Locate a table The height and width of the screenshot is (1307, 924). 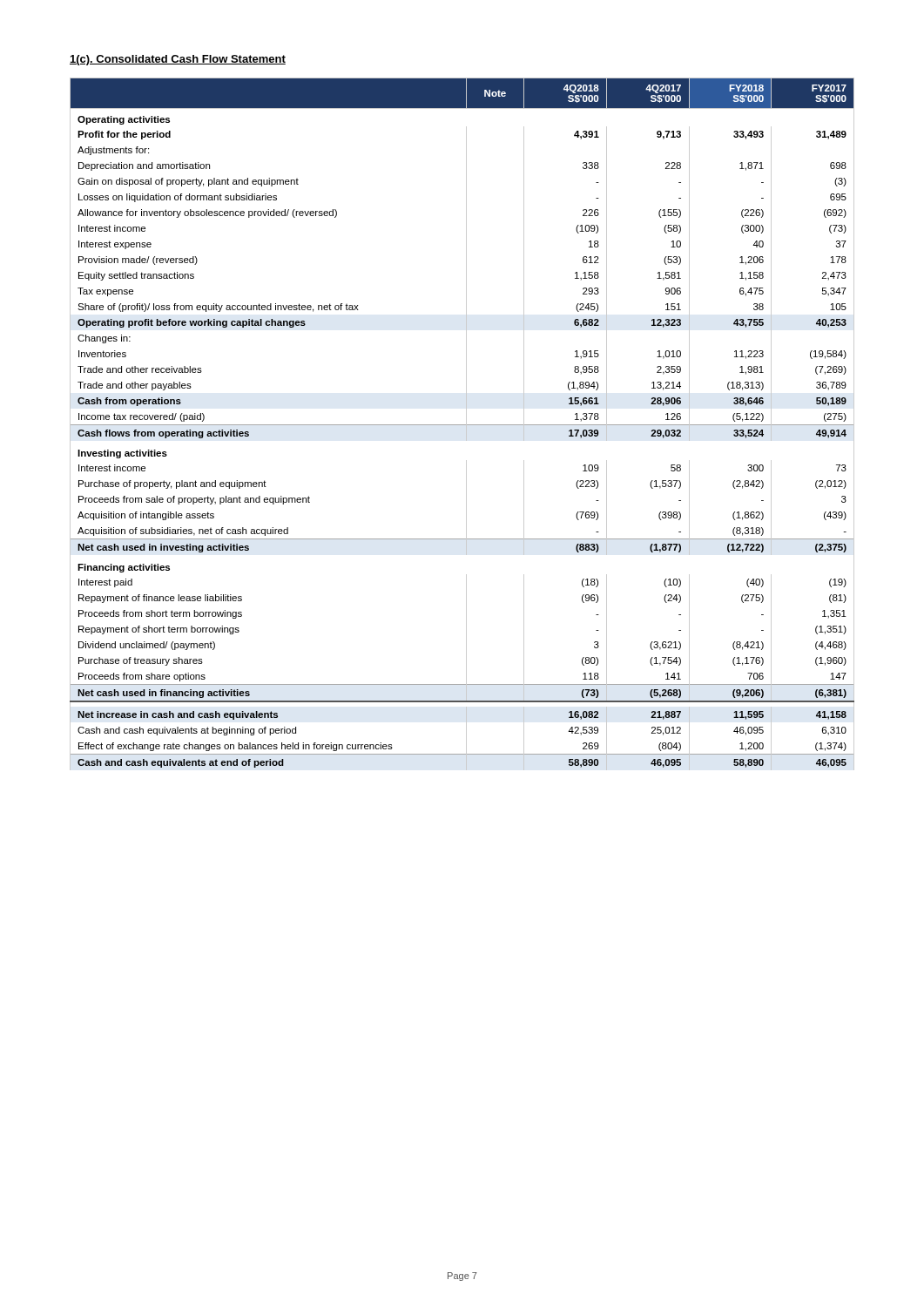(x=462, y=424)
